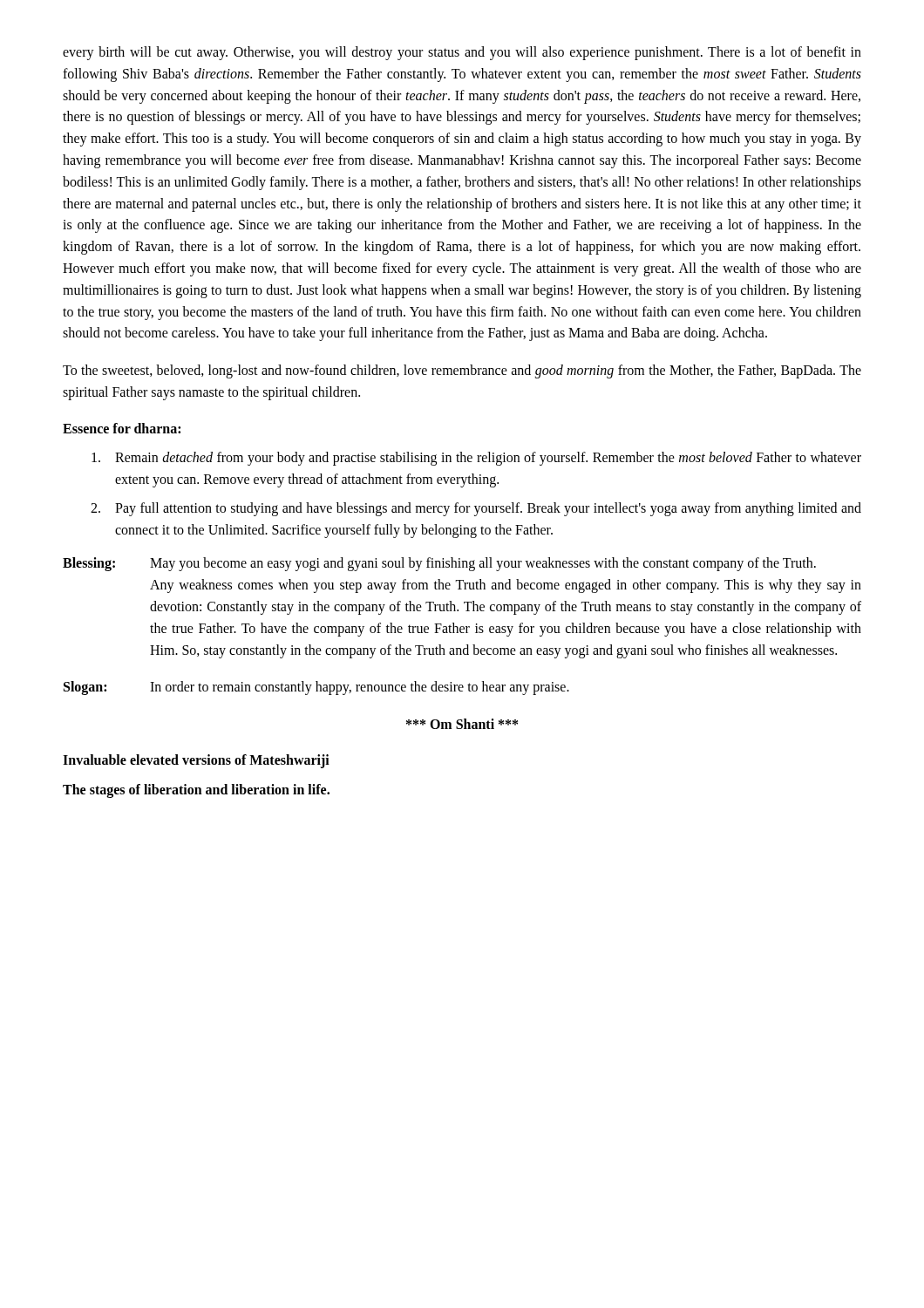Point to the text starting "Essence for dharna:"
Image resolution: width=924 pixels, height=1308 pixels.
click(122, 428)
